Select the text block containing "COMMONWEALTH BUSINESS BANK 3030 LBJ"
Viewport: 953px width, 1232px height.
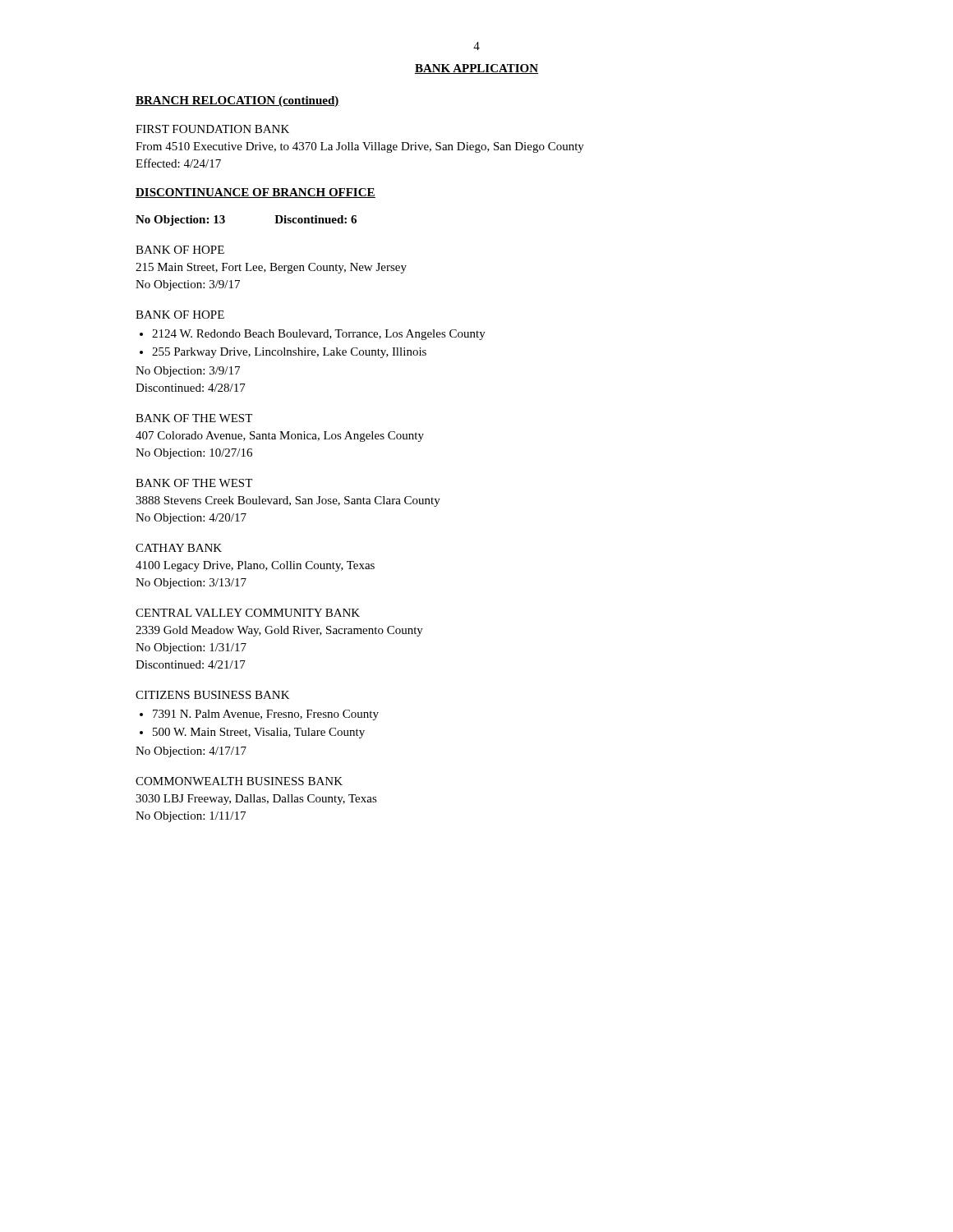239,781
